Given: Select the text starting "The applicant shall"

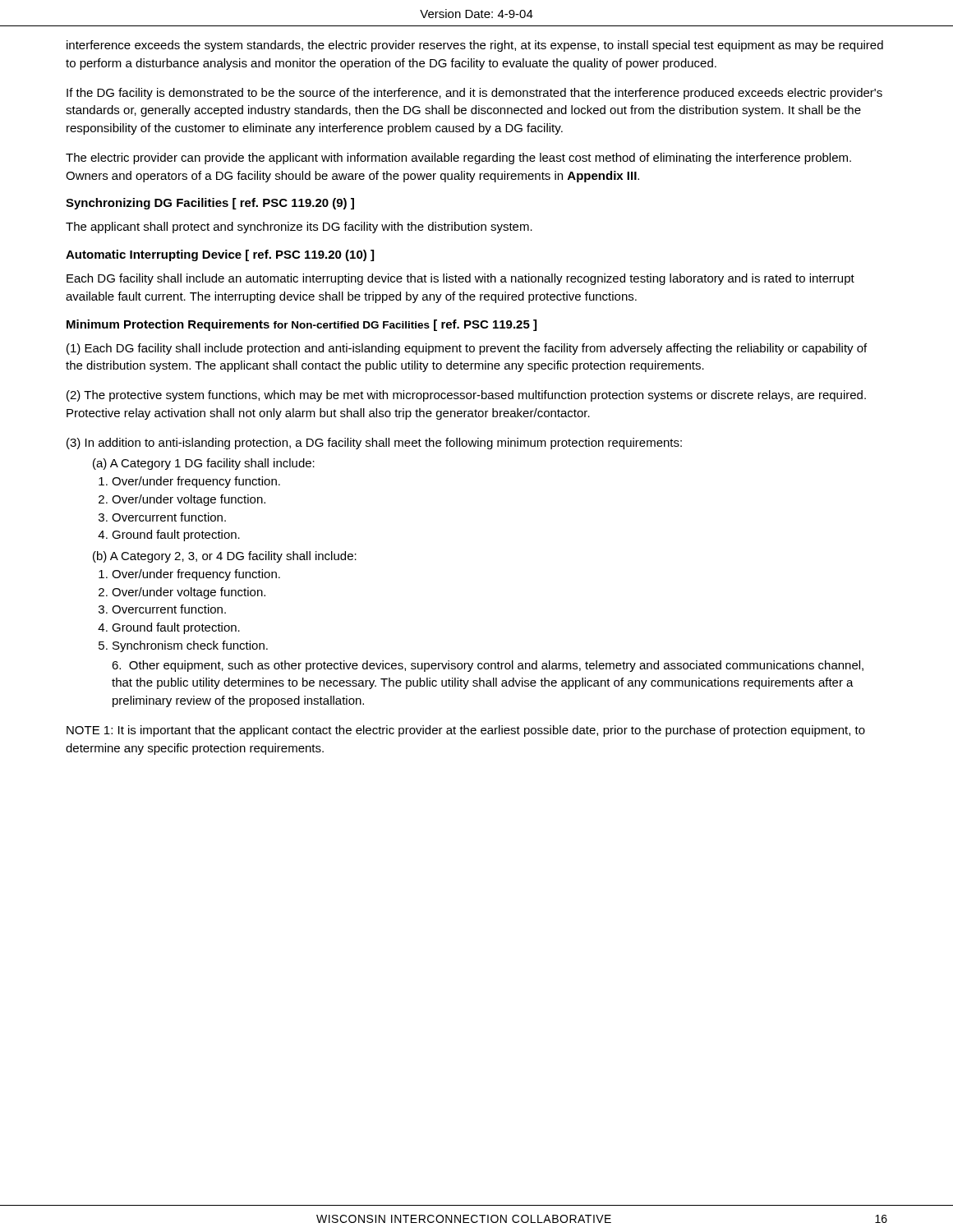Looking at the screenshot, I should pyautogui.click(x=476, y=227).
